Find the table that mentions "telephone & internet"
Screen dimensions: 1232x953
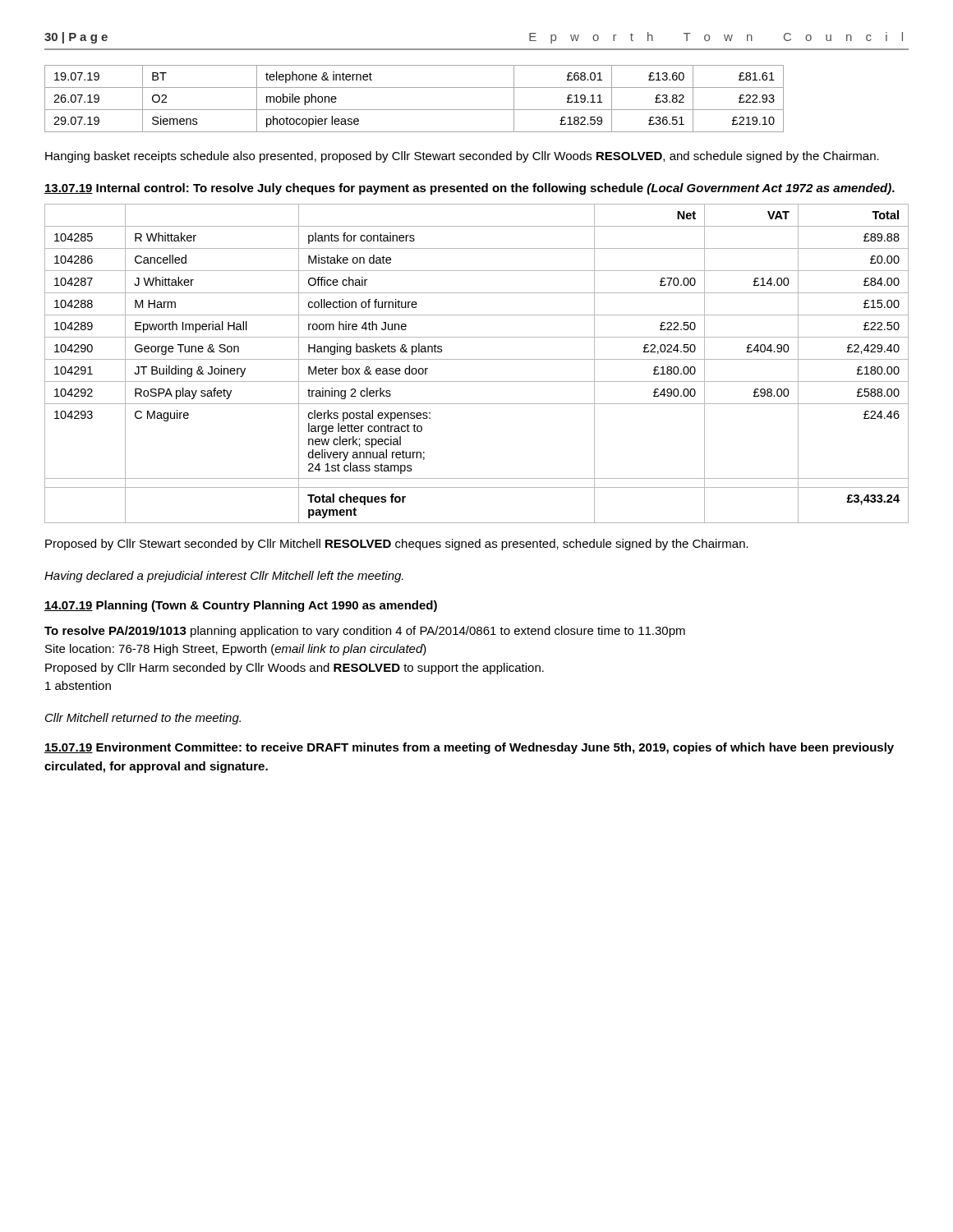(476, 99)
